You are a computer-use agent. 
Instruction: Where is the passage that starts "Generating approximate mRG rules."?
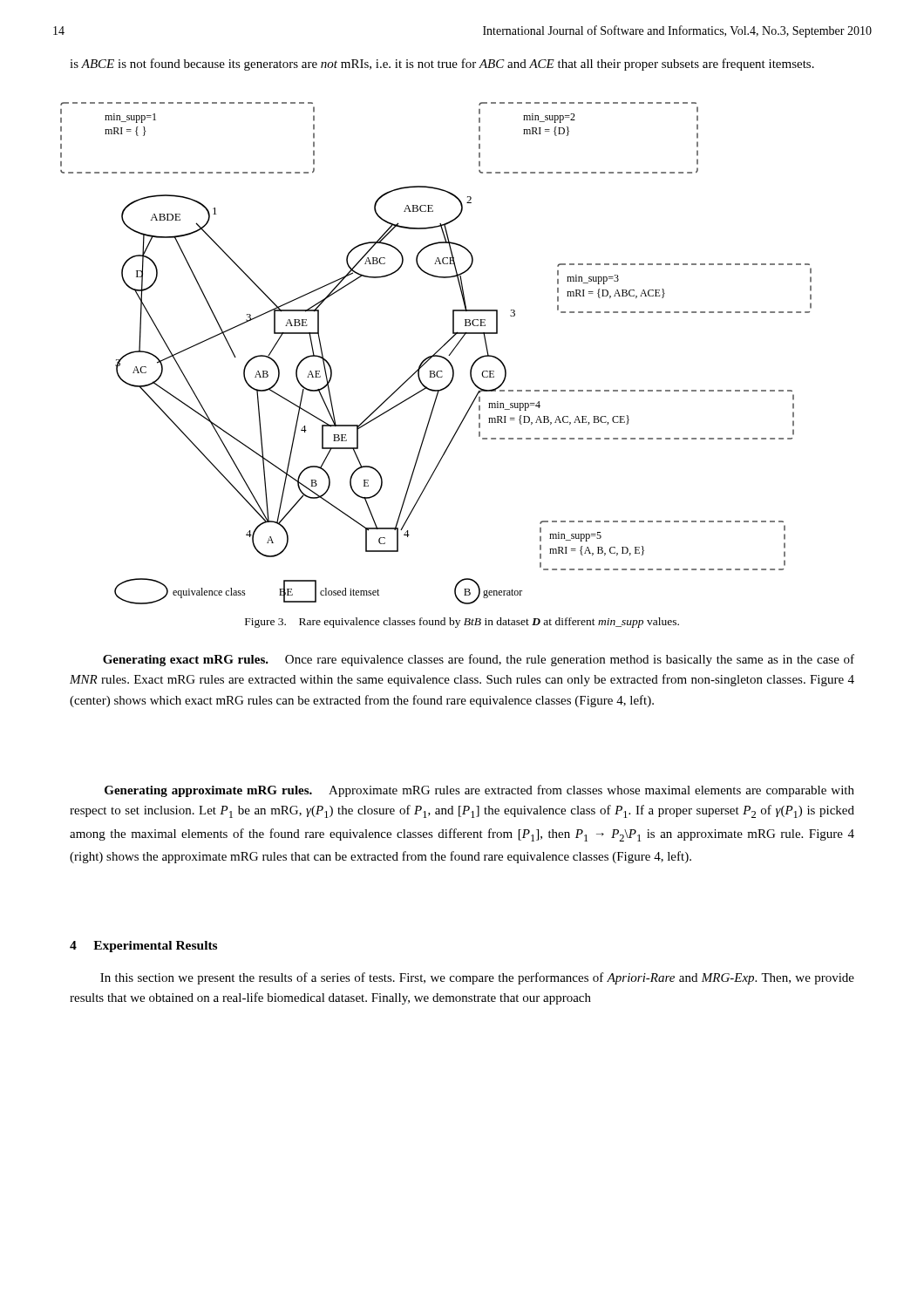pos(462,823)
